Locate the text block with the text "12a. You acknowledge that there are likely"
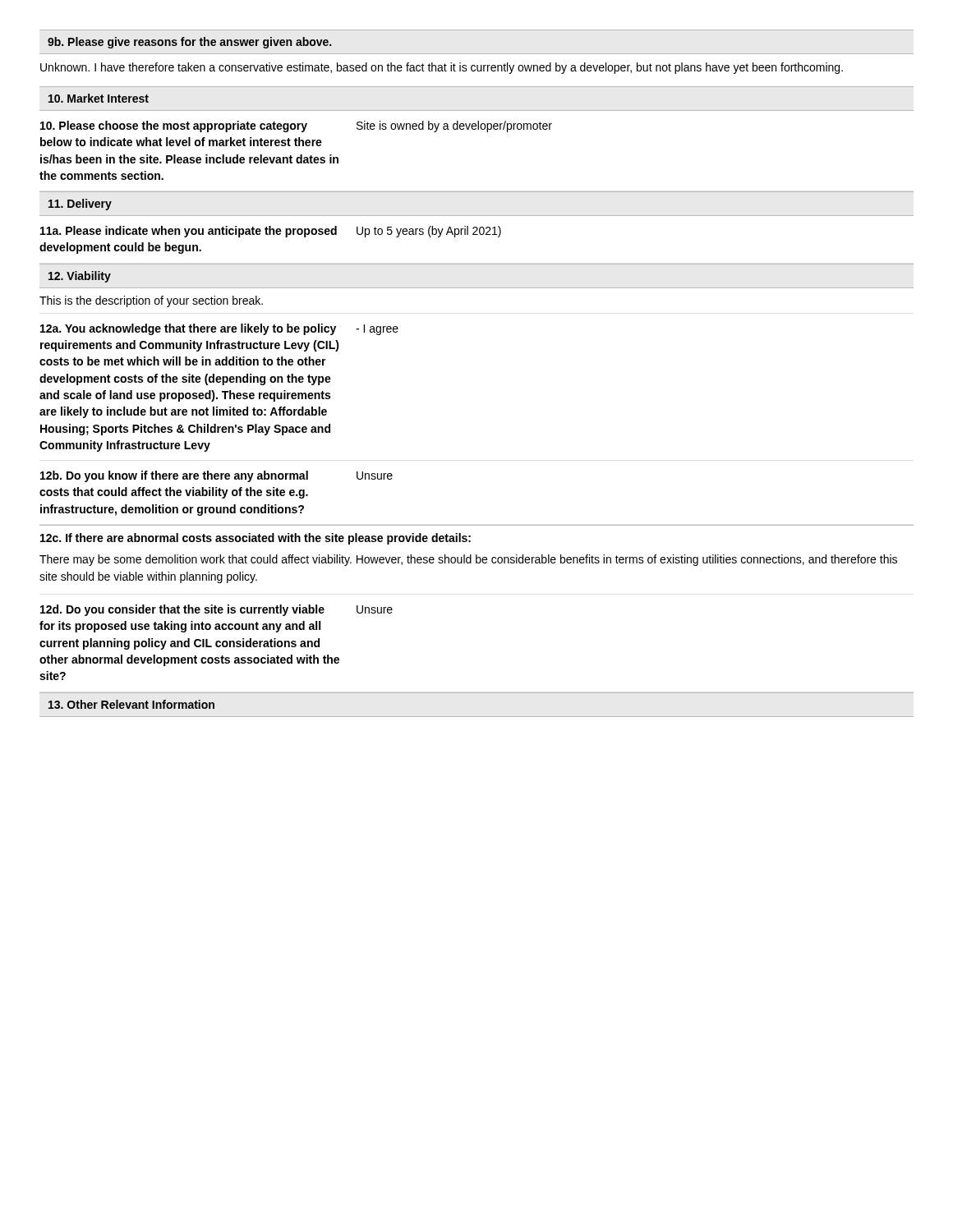 219,329
